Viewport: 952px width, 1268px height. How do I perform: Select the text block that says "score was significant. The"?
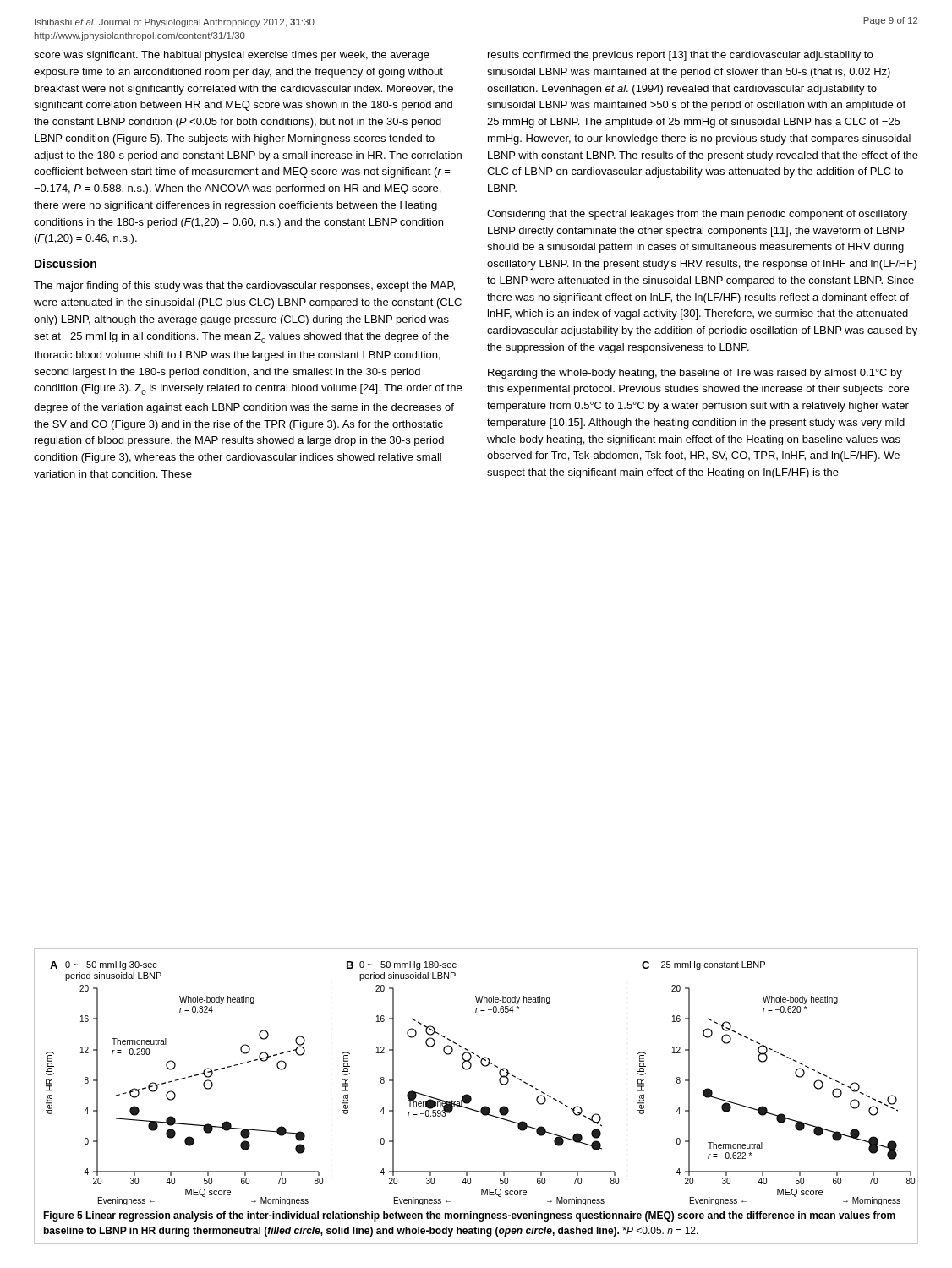click(248, 146)
